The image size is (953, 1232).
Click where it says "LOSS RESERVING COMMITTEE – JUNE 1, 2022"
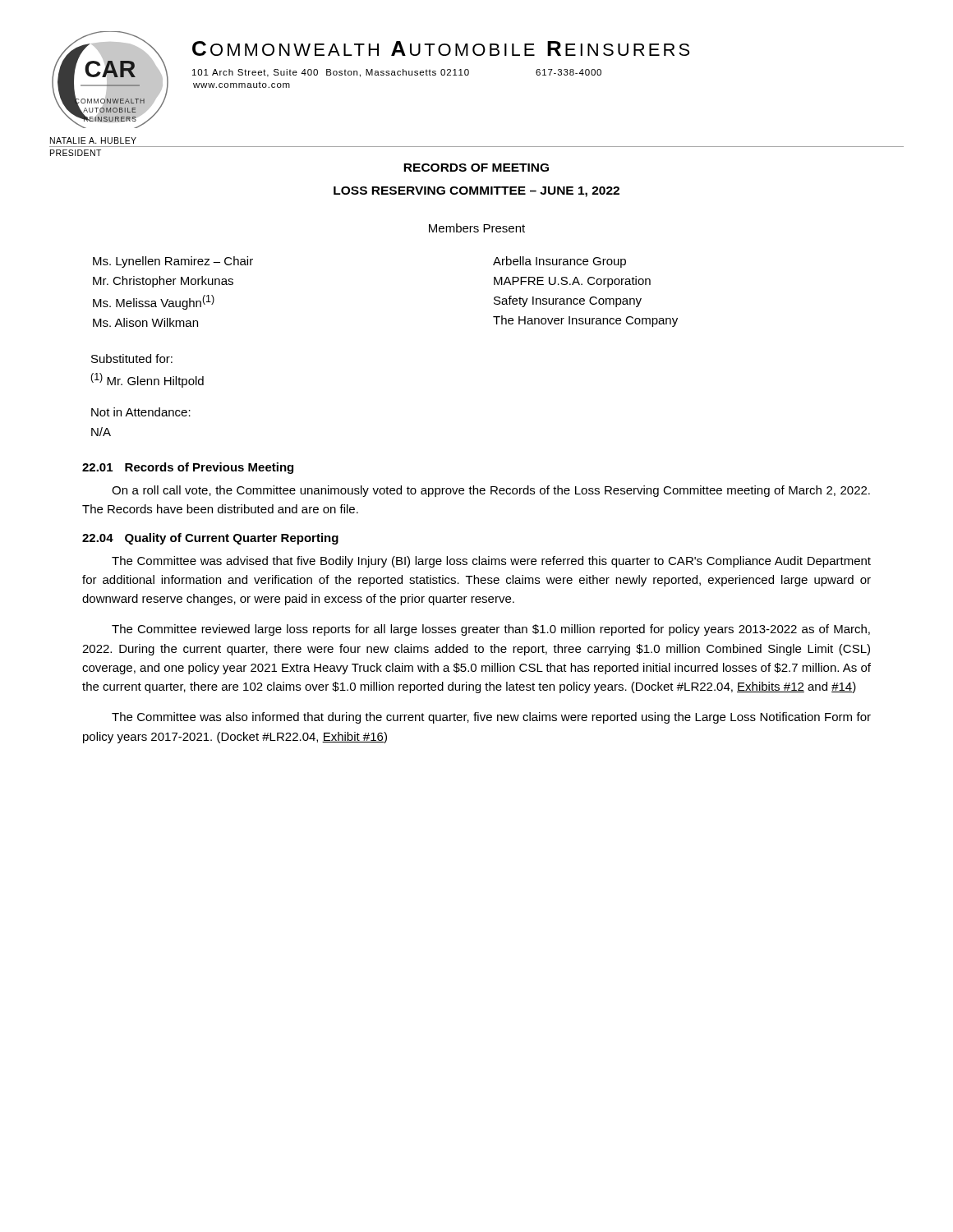(476, 190)
